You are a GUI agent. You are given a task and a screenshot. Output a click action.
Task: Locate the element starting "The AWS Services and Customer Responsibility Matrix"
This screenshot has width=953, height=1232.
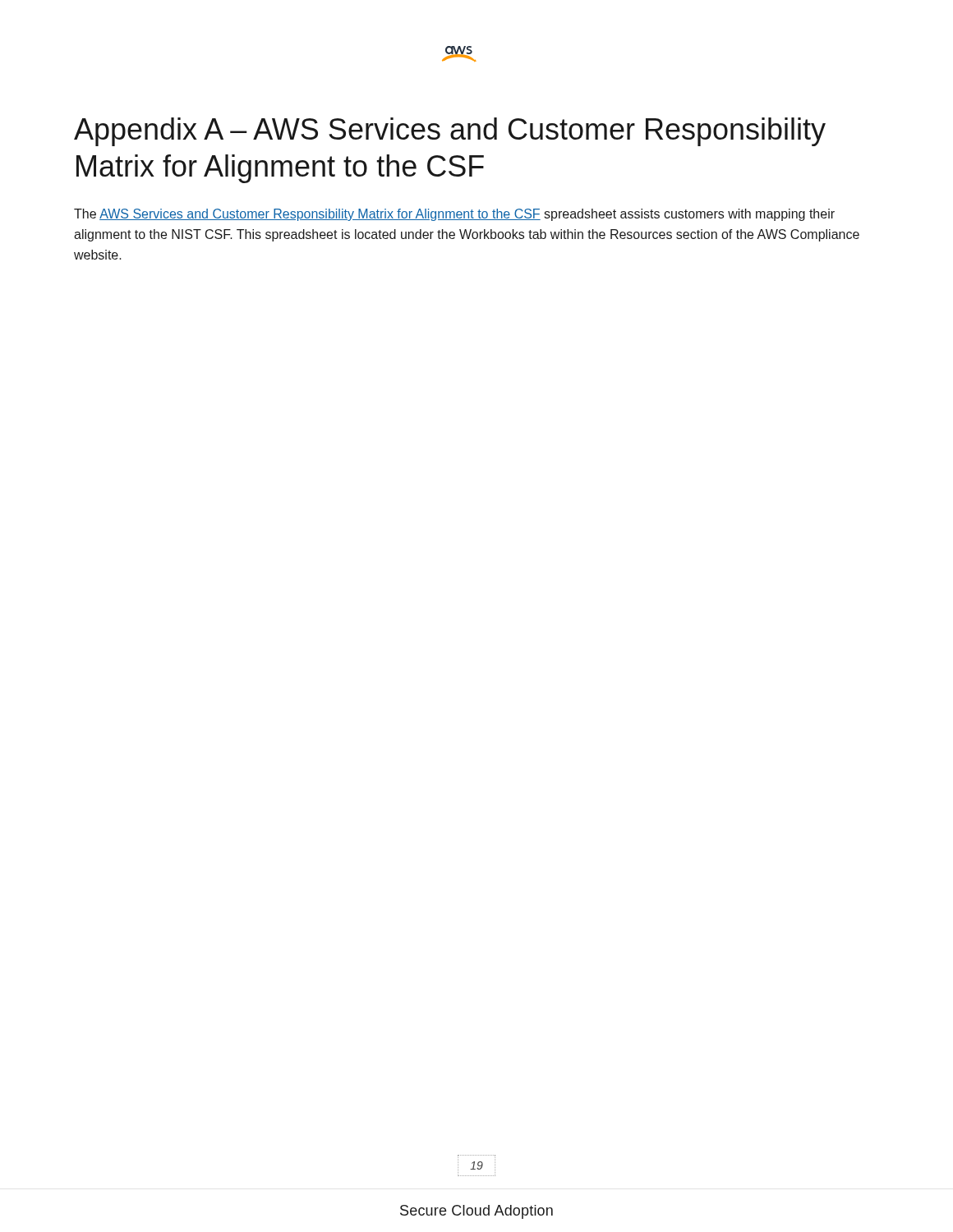point(476,235)
